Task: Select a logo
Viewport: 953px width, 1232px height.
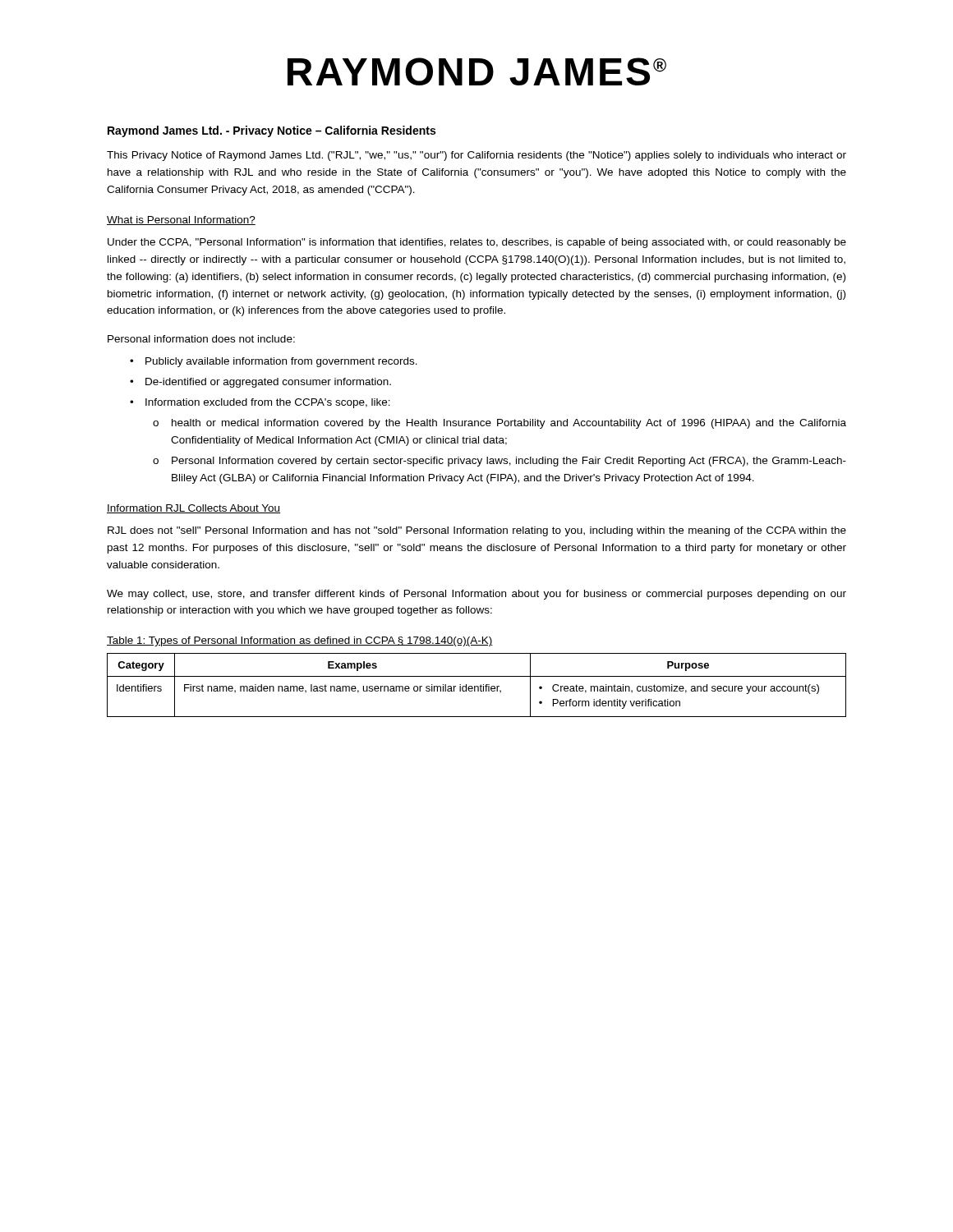Action: (x=476, y=64)
